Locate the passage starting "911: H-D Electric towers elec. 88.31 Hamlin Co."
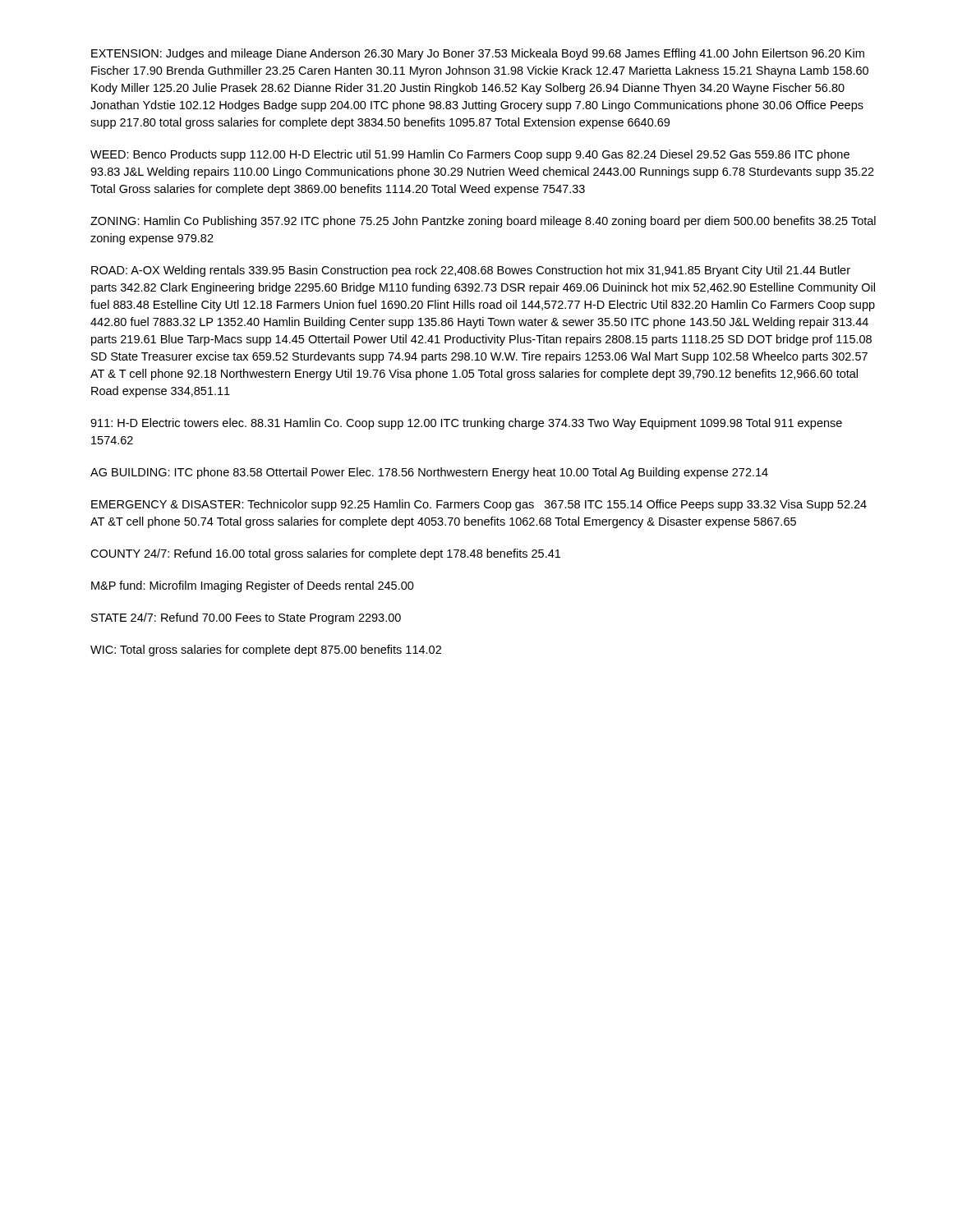 (466, 432)
